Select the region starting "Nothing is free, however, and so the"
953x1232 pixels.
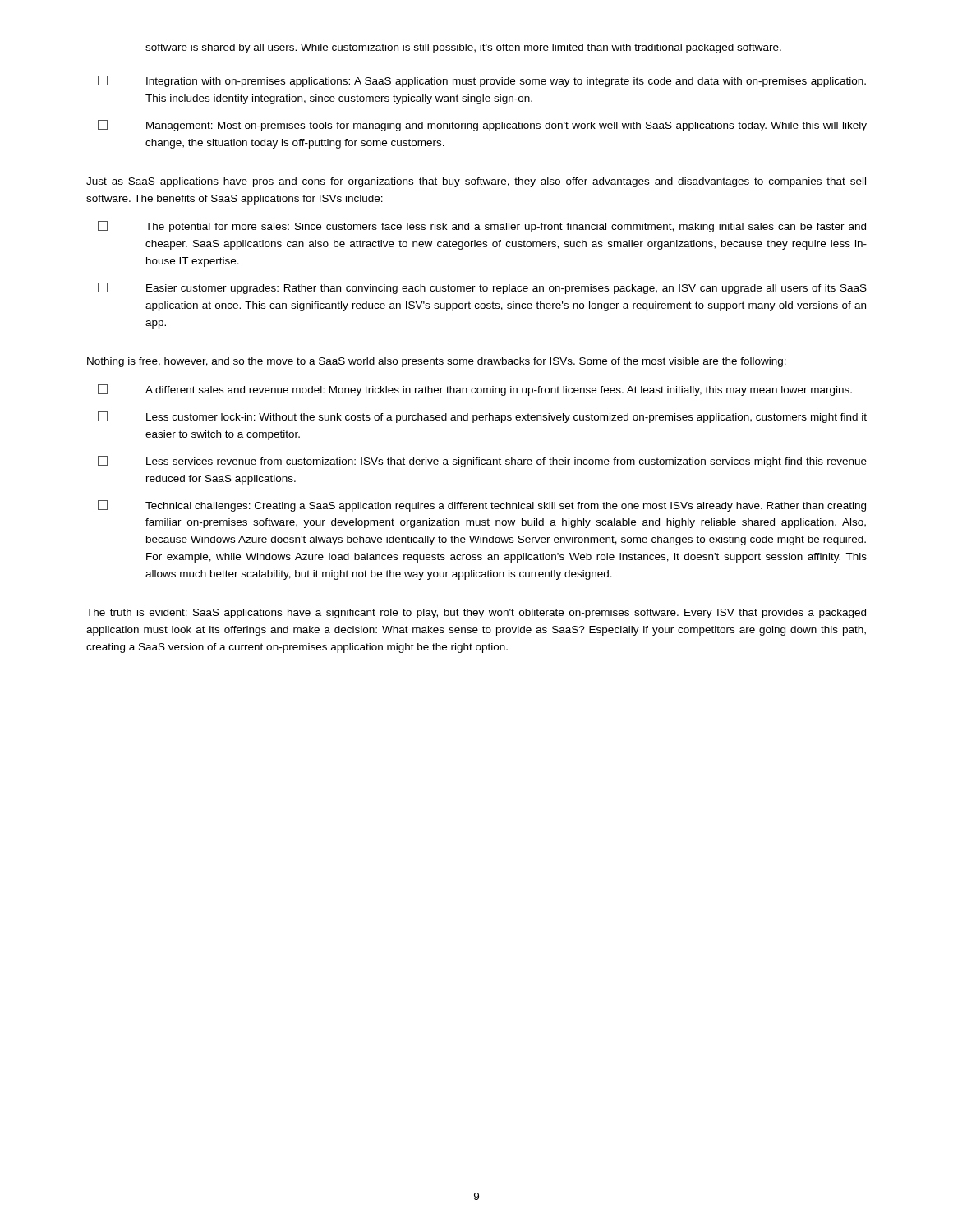[x=436, y=361]
